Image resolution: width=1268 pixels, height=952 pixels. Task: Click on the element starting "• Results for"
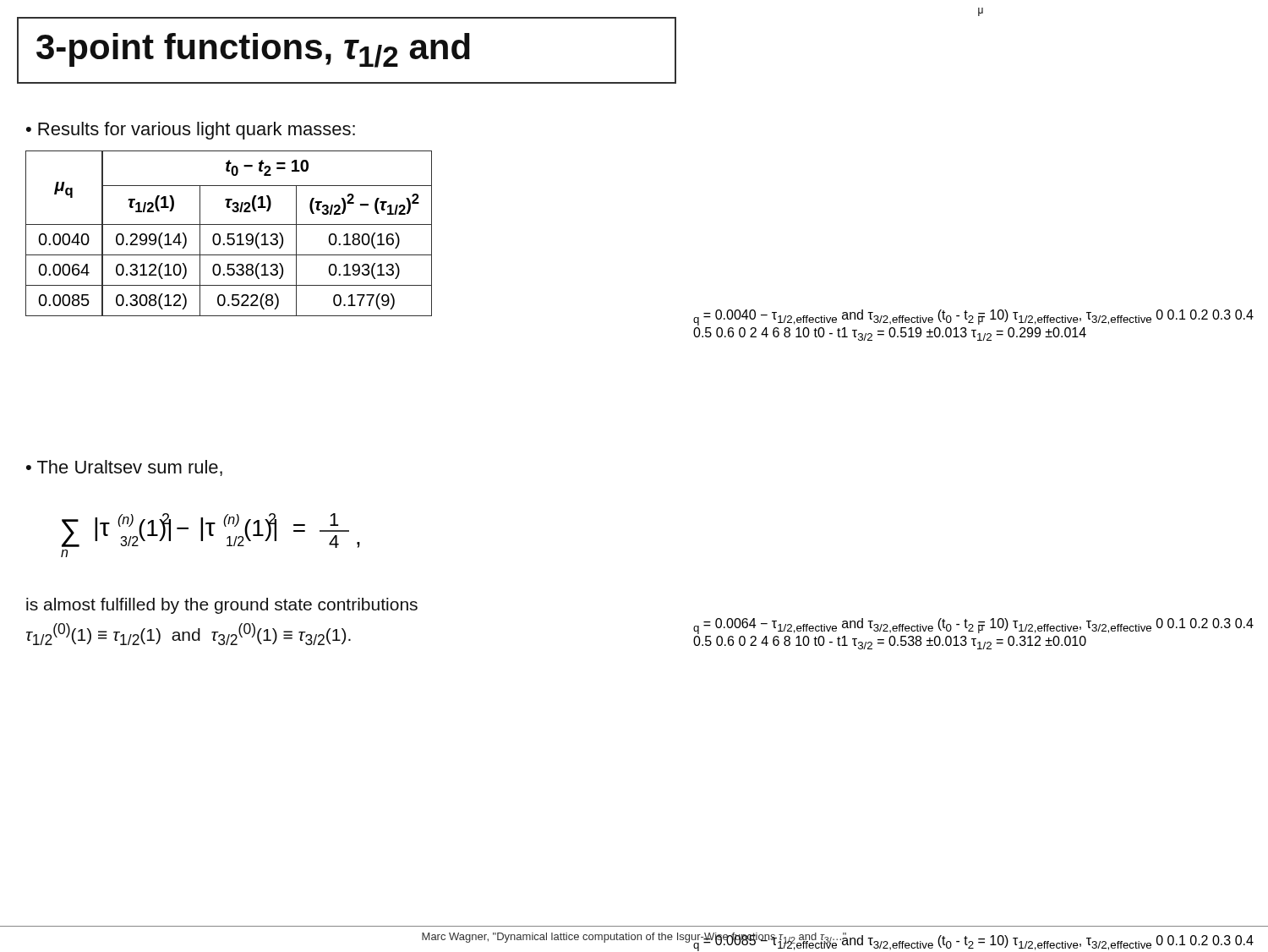(x=191, y=129)
